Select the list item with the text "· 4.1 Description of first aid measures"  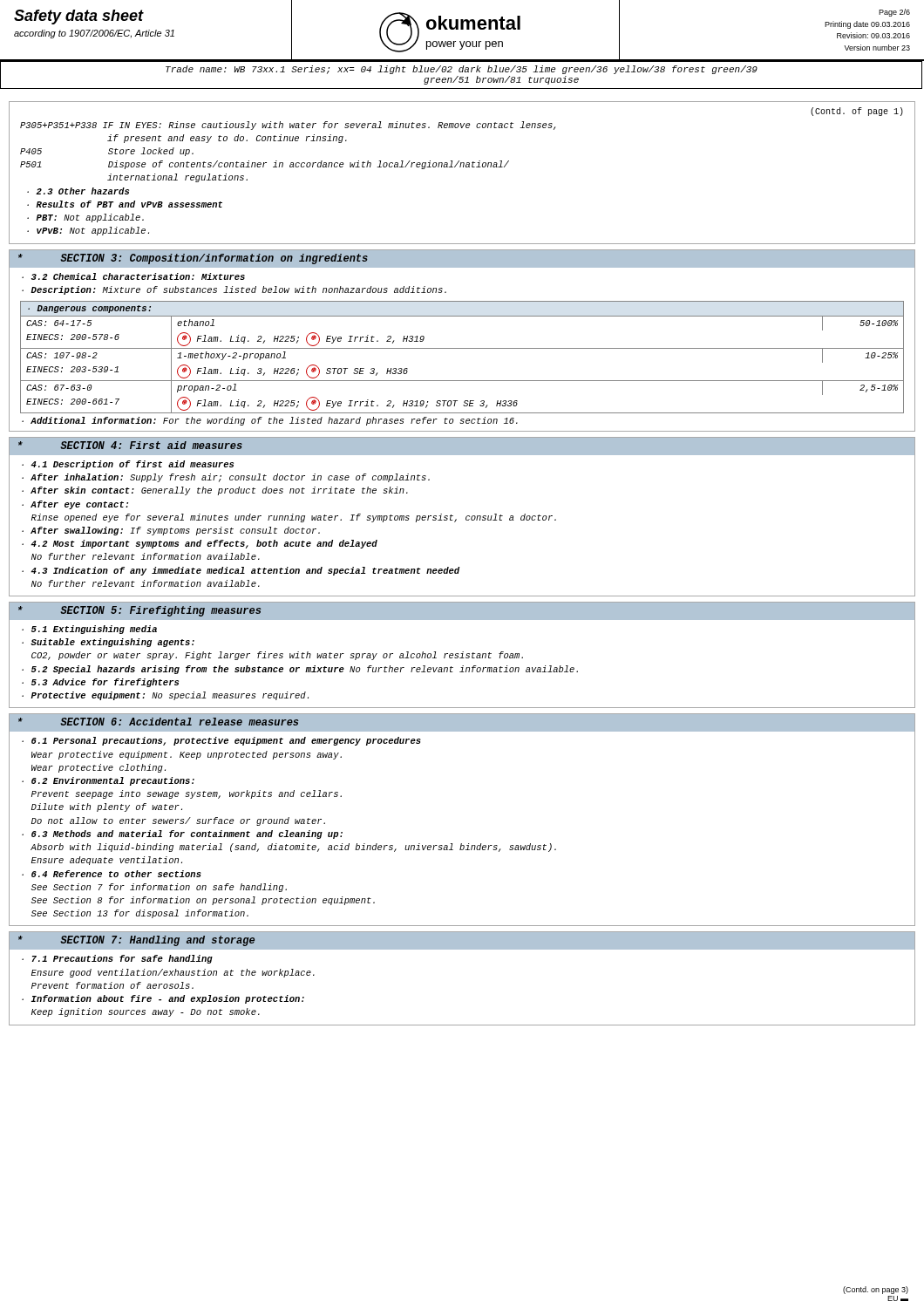pos(127,465)
